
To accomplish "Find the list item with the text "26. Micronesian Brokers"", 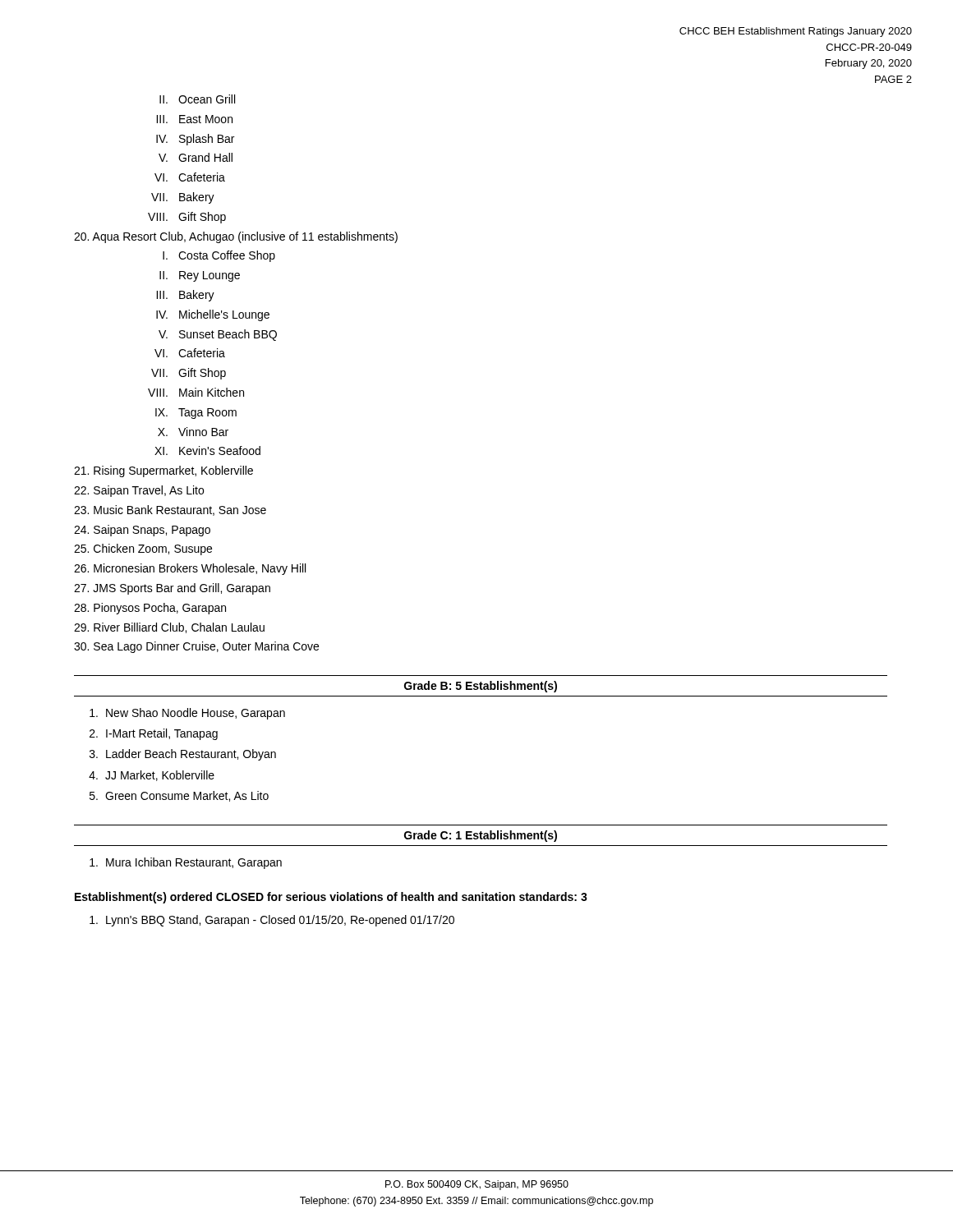I will click(190, 569).
